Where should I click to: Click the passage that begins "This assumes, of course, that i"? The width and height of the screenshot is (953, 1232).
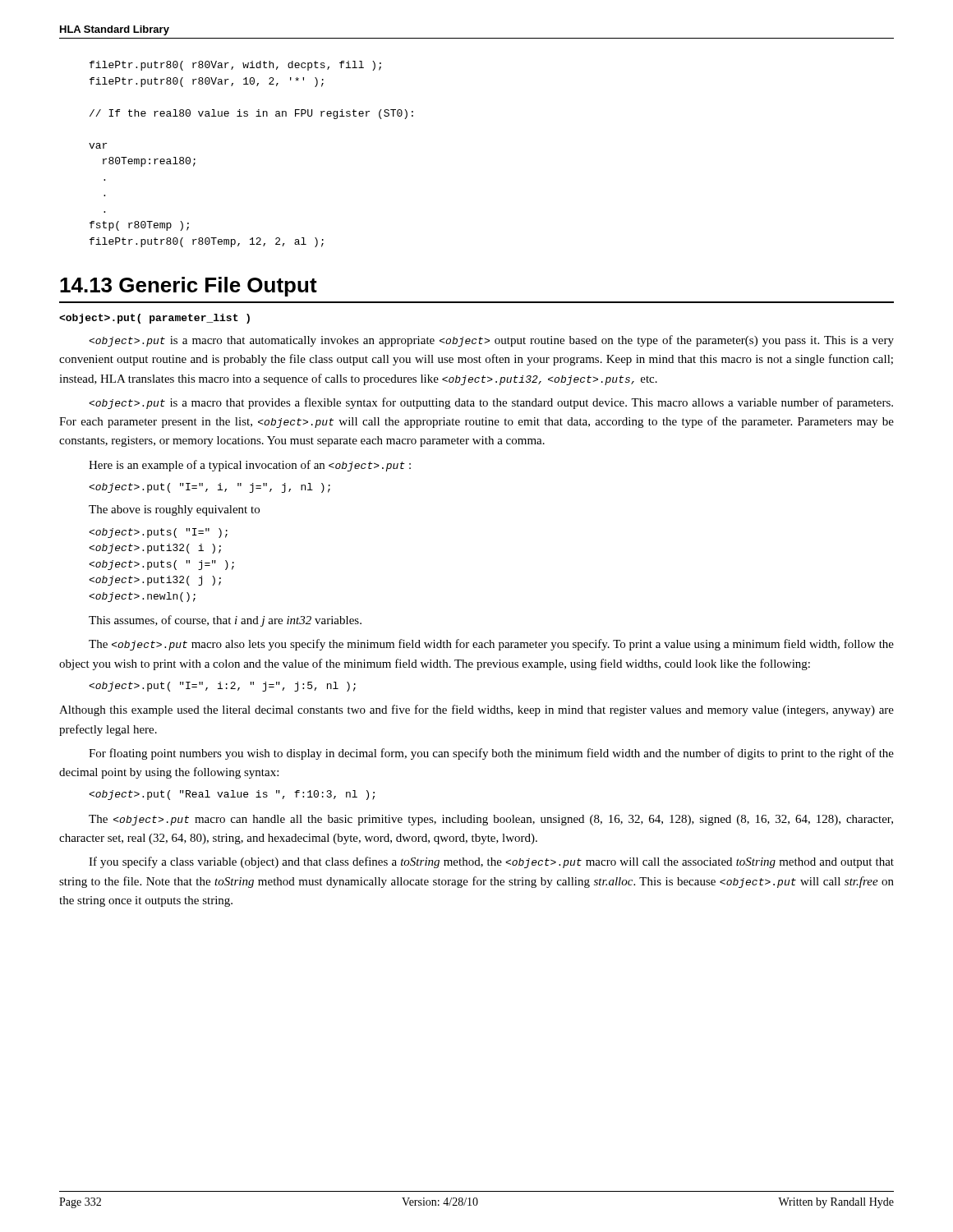coord(225,620)
